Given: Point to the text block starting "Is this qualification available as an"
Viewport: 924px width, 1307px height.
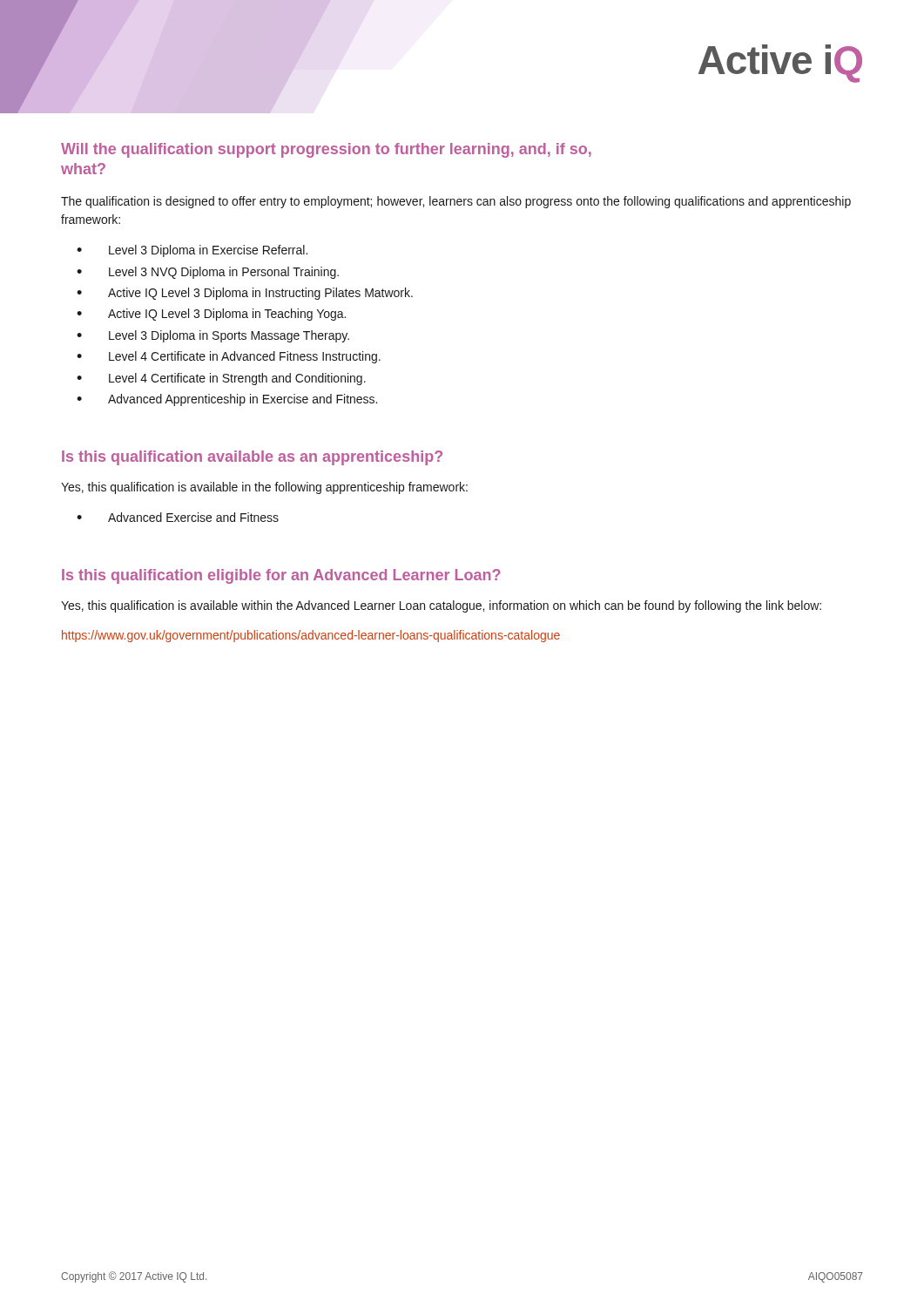Looking at the screenshot, I should click(252, 457).
